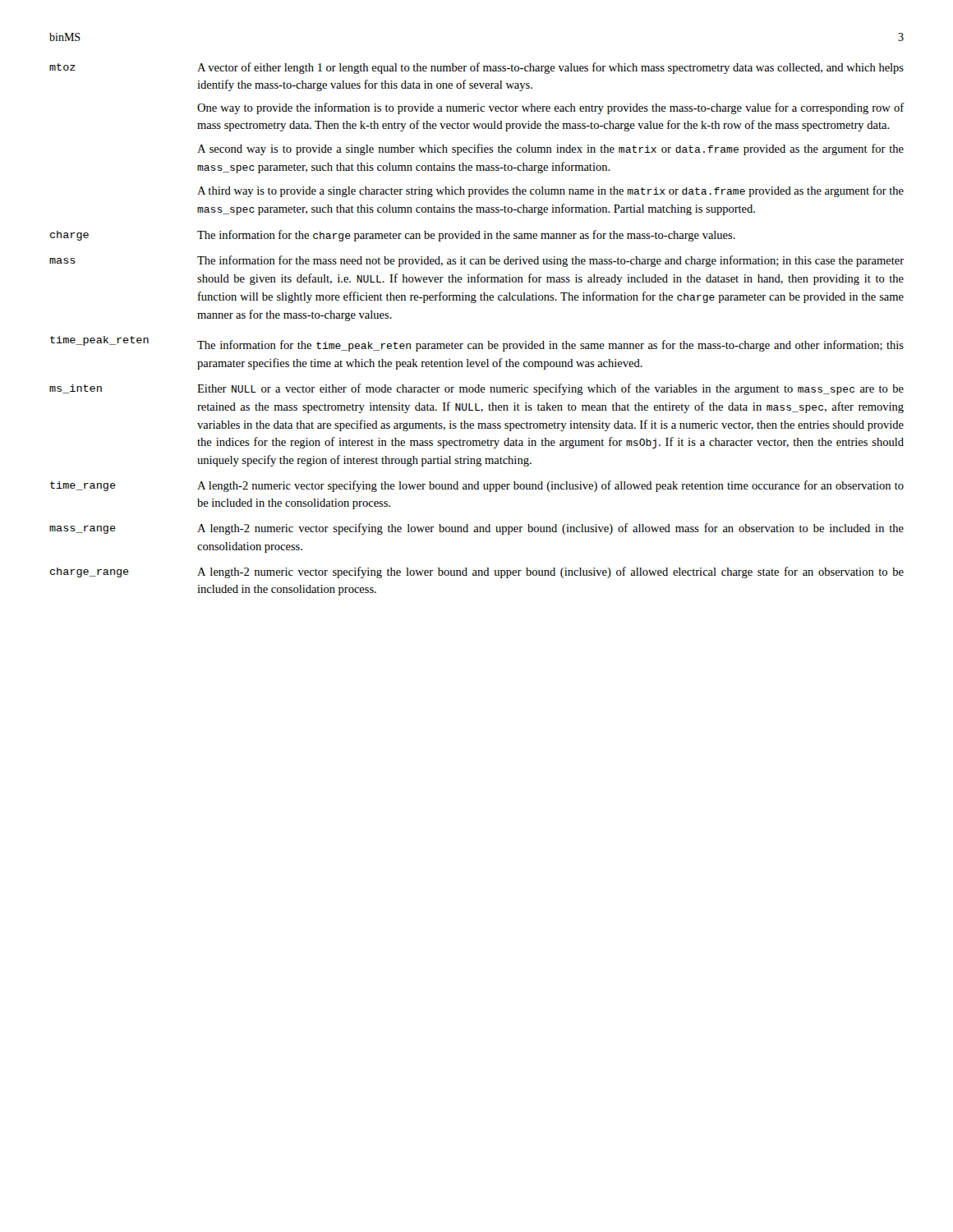
Task: Find the text block starting "time_range A length-2 numeric vector specifying the"
Action: (476, 495)
